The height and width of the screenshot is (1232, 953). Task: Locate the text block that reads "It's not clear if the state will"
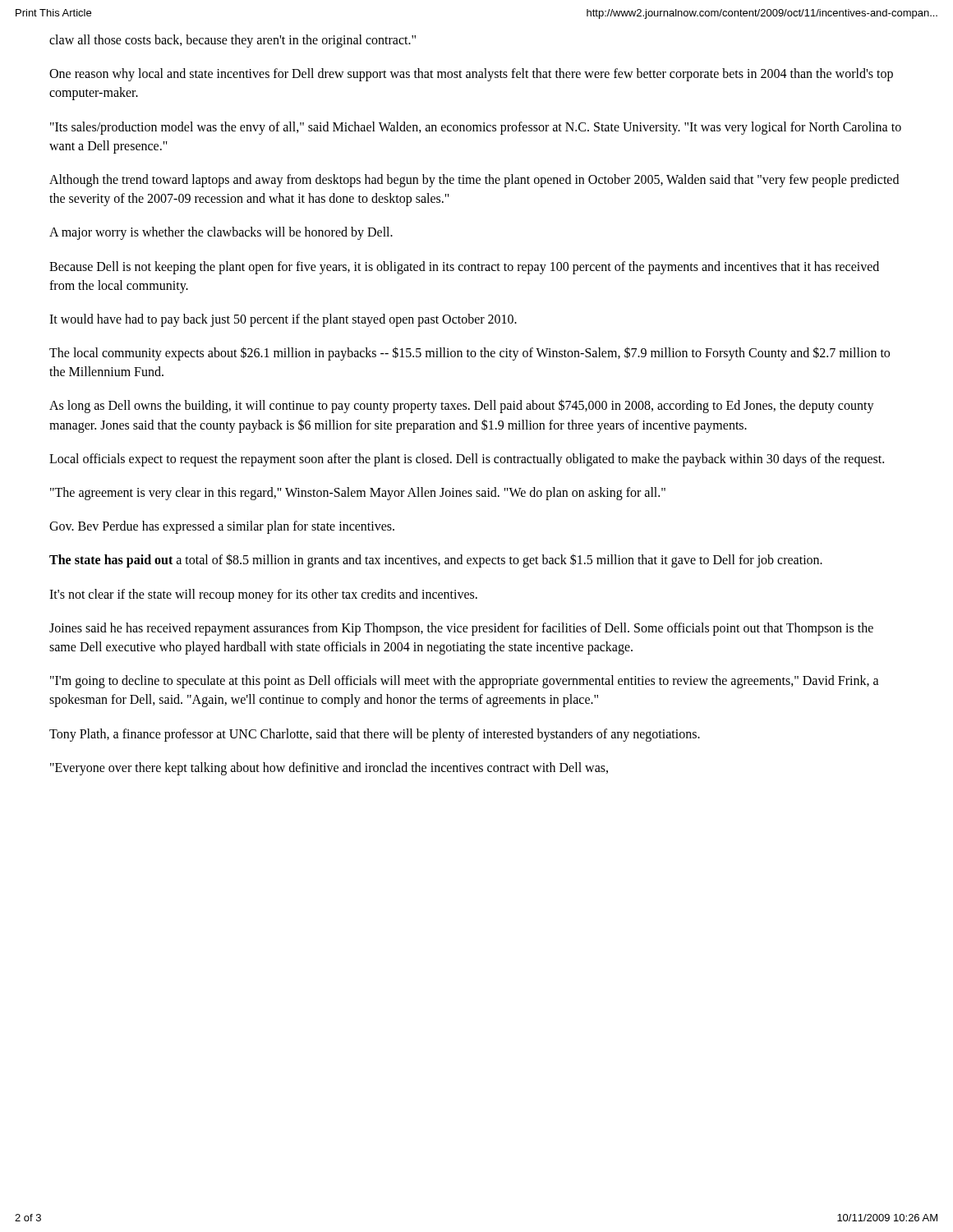pyautogui.click(x=264, y=594)
